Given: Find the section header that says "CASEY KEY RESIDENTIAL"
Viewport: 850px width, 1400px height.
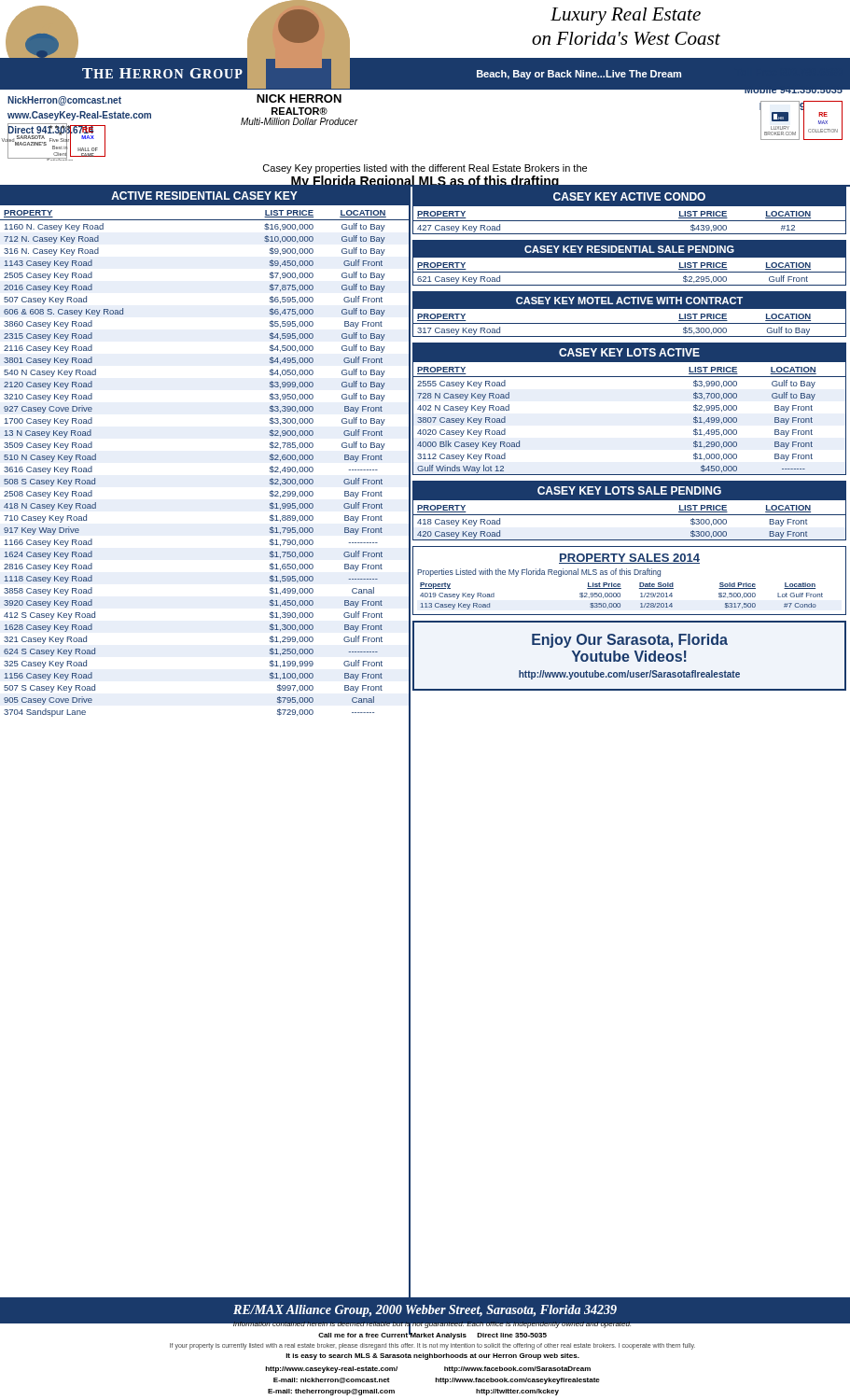Looking at the screenshot, I should 629,249.
